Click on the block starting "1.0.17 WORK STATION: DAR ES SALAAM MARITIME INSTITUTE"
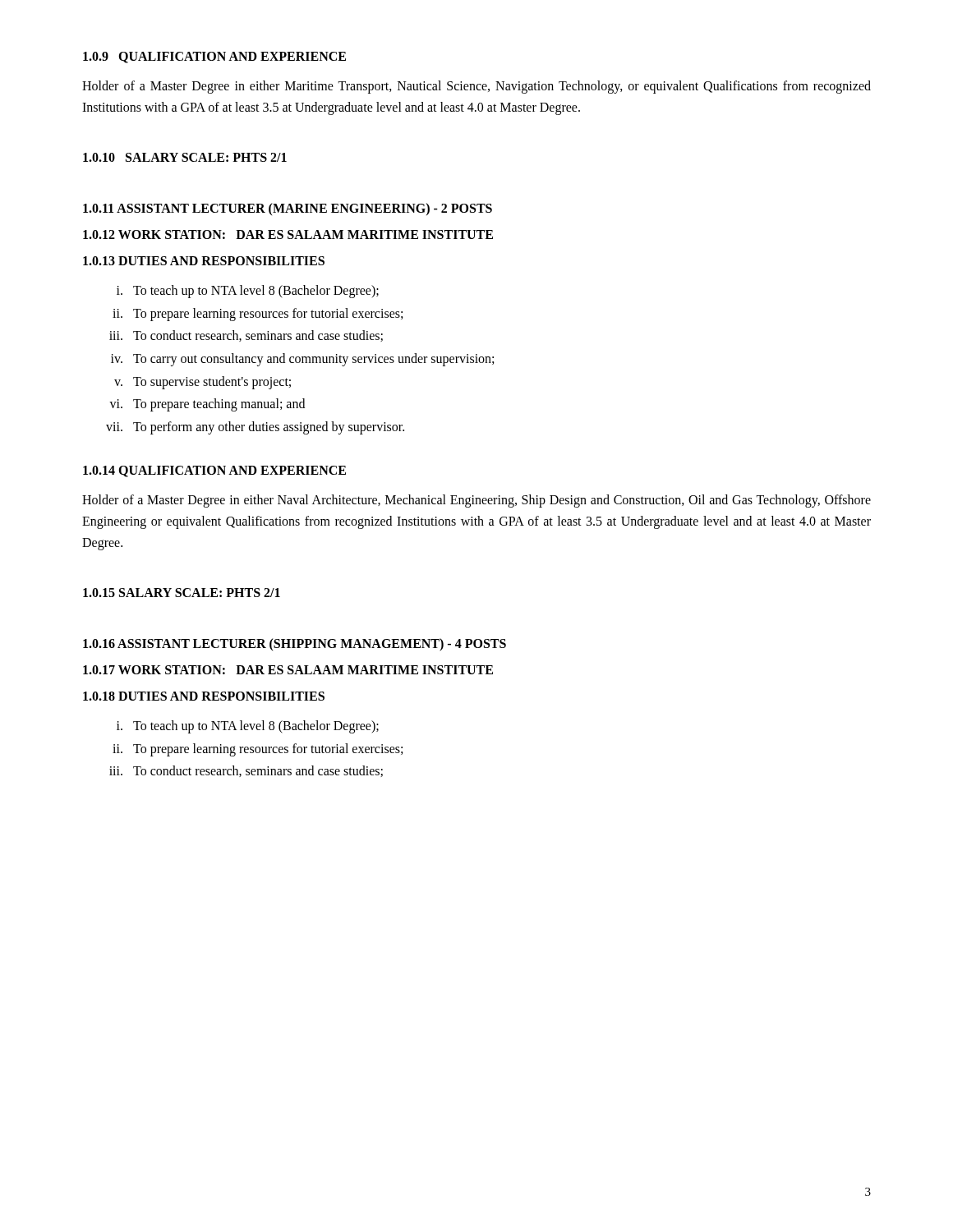Image resolution: width=953 pixels, height=1232 pixels. click(x=288, y=670)
